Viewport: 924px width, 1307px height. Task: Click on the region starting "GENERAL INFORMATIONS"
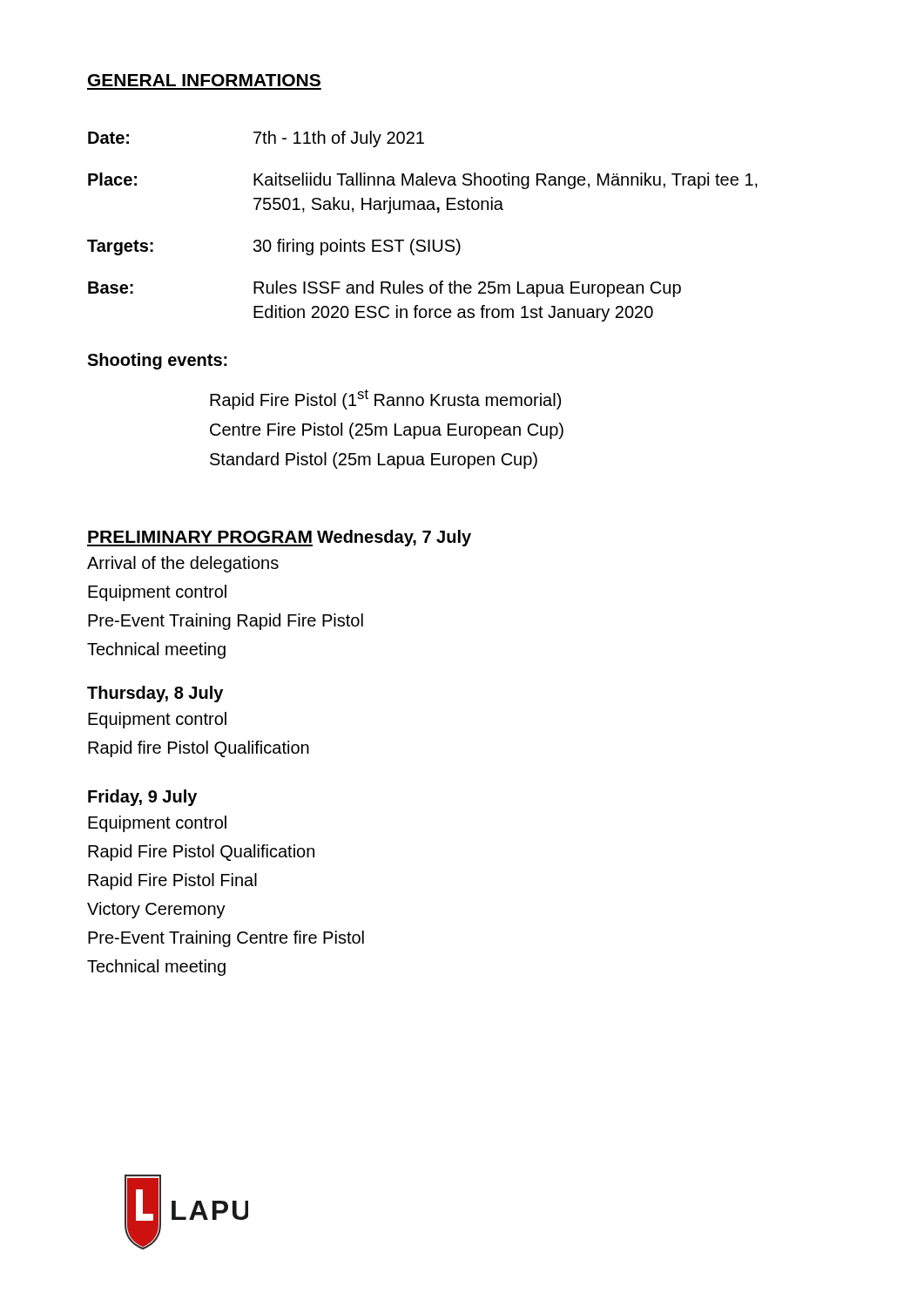204,80
